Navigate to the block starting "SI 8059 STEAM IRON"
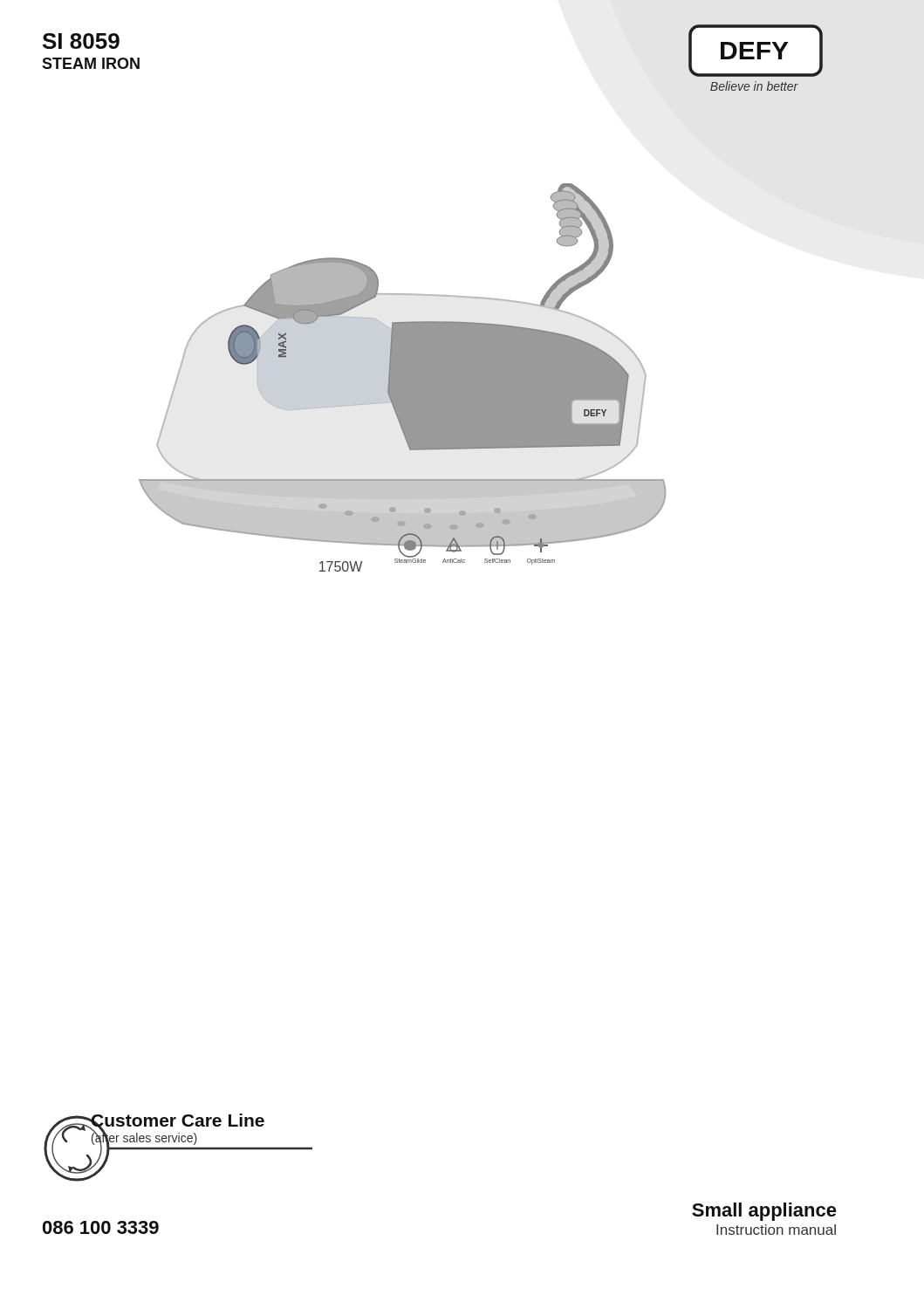Viewport: 924px width, 1309px height. coord(91,51)
